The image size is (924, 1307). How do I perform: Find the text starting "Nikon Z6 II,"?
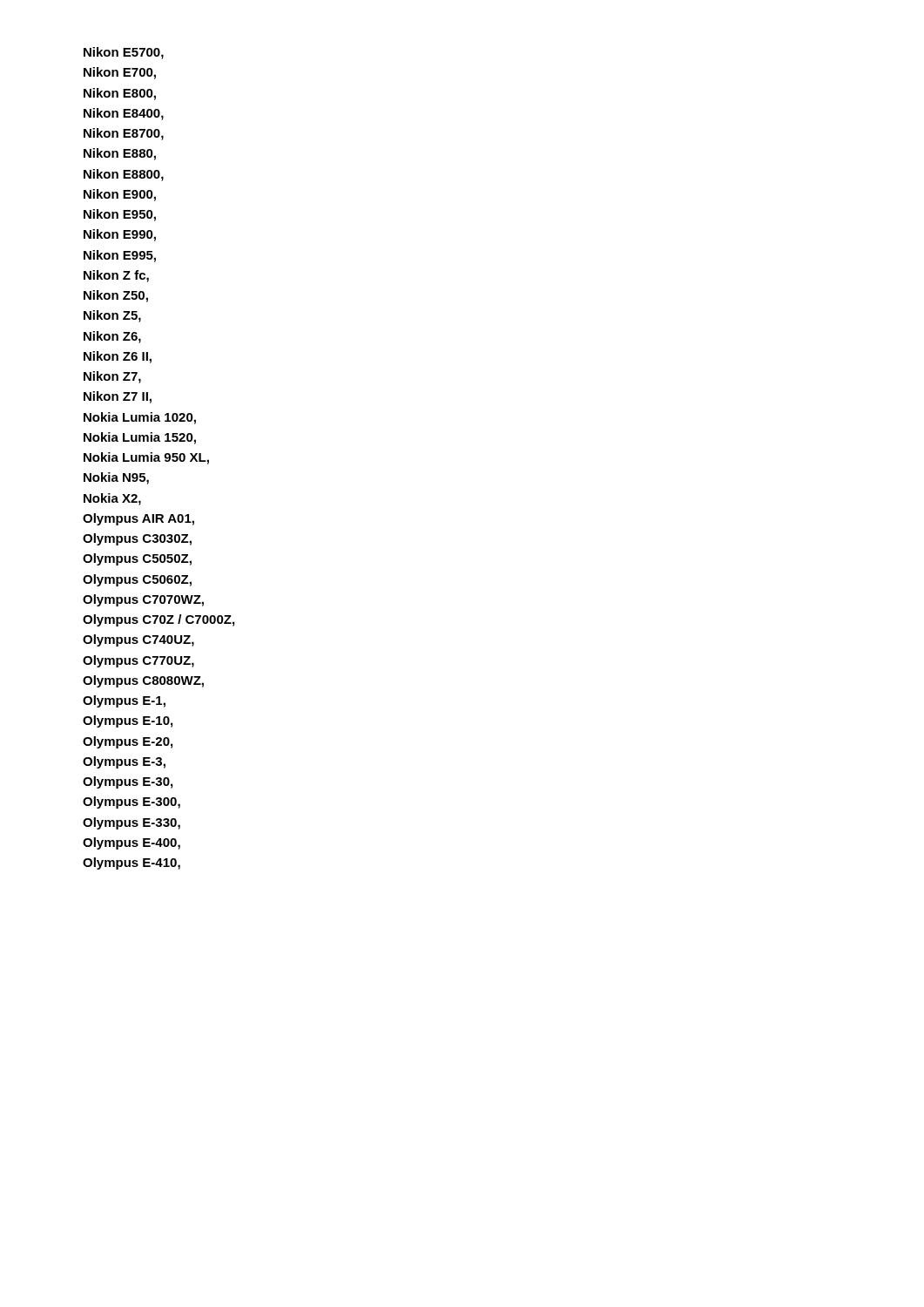pos(118,356)
